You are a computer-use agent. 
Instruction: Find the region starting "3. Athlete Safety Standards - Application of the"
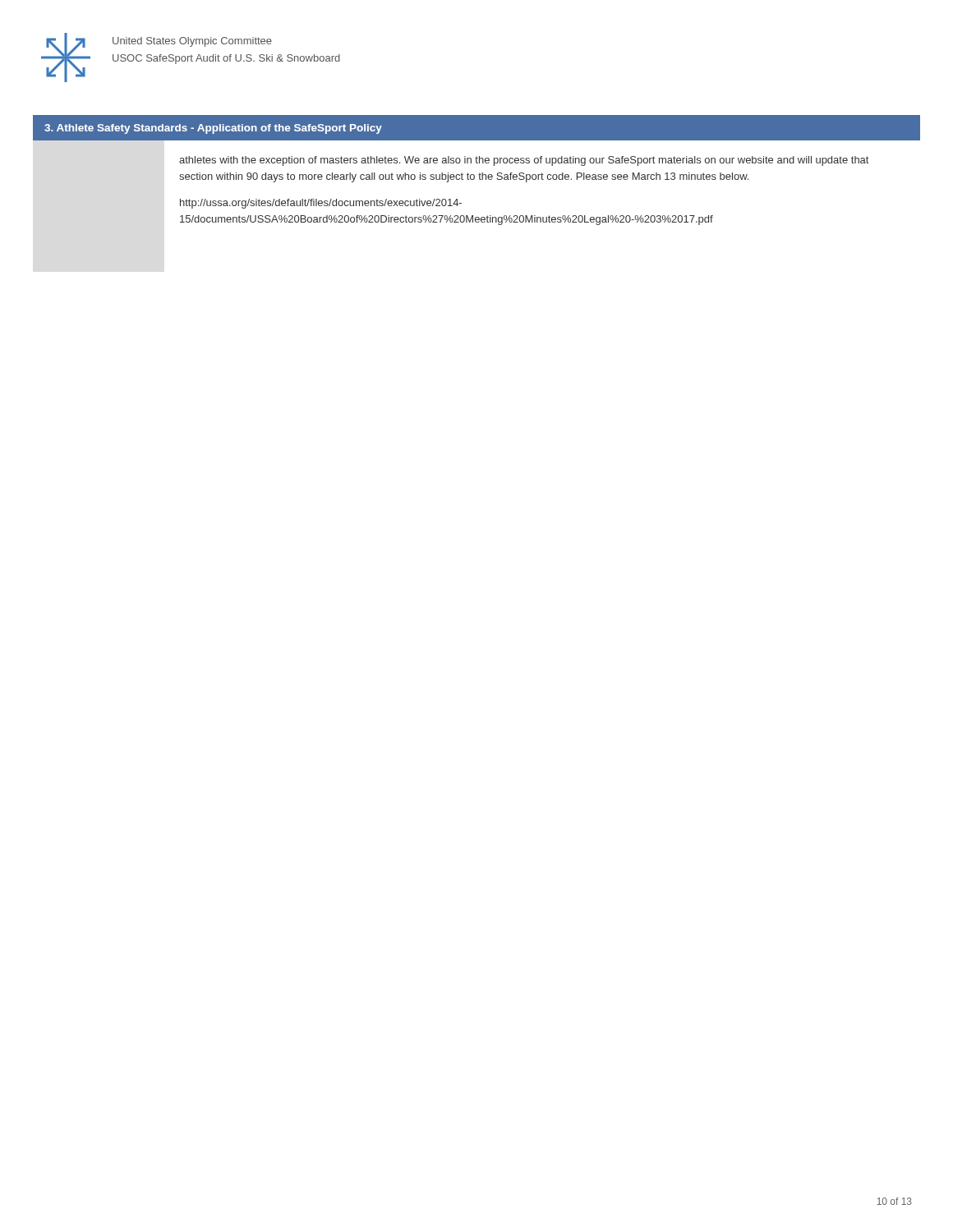pyautogui.click(x=213, y=128)
